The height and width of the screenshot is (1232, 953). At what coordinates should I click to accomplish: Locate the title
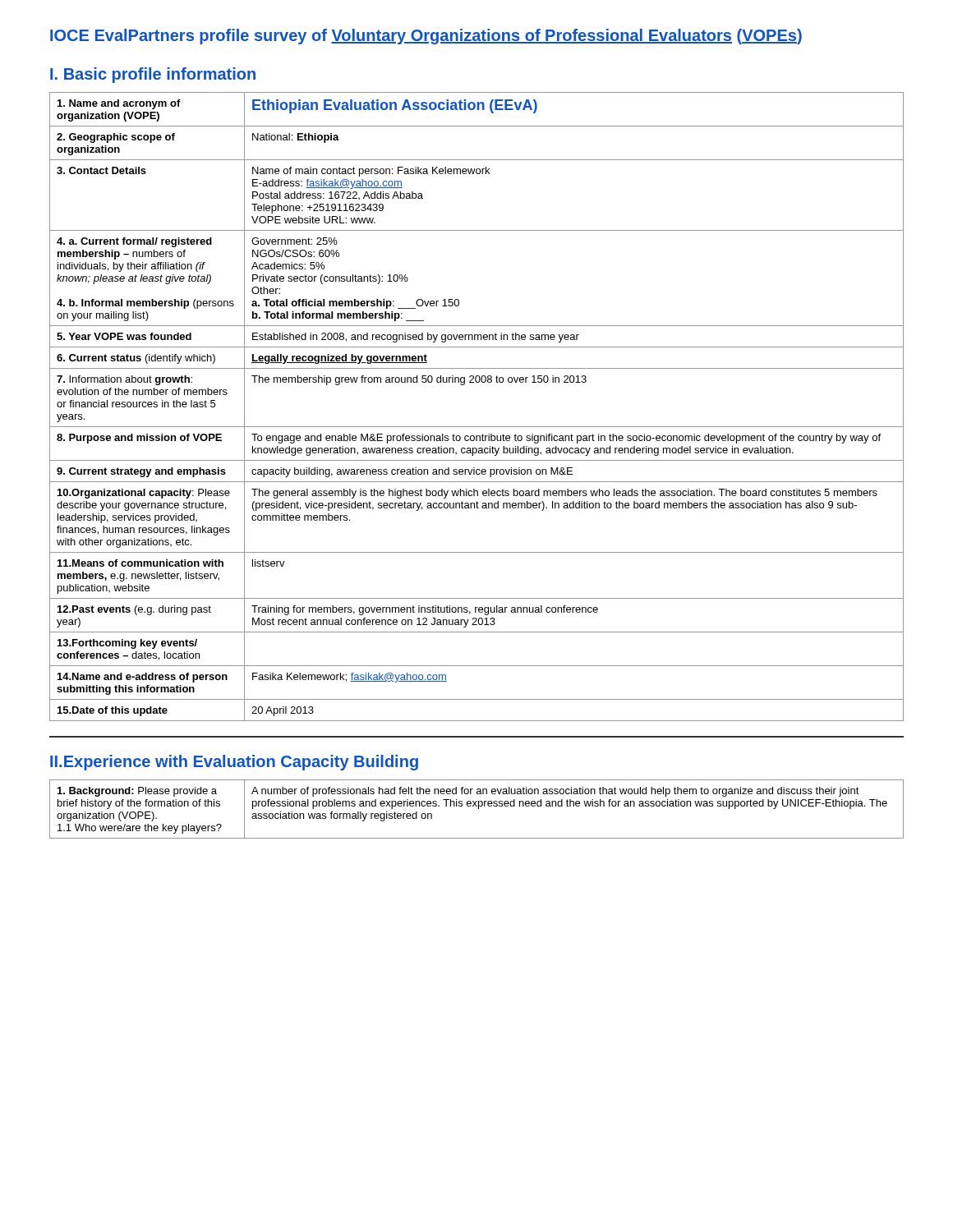pos(426,35)
